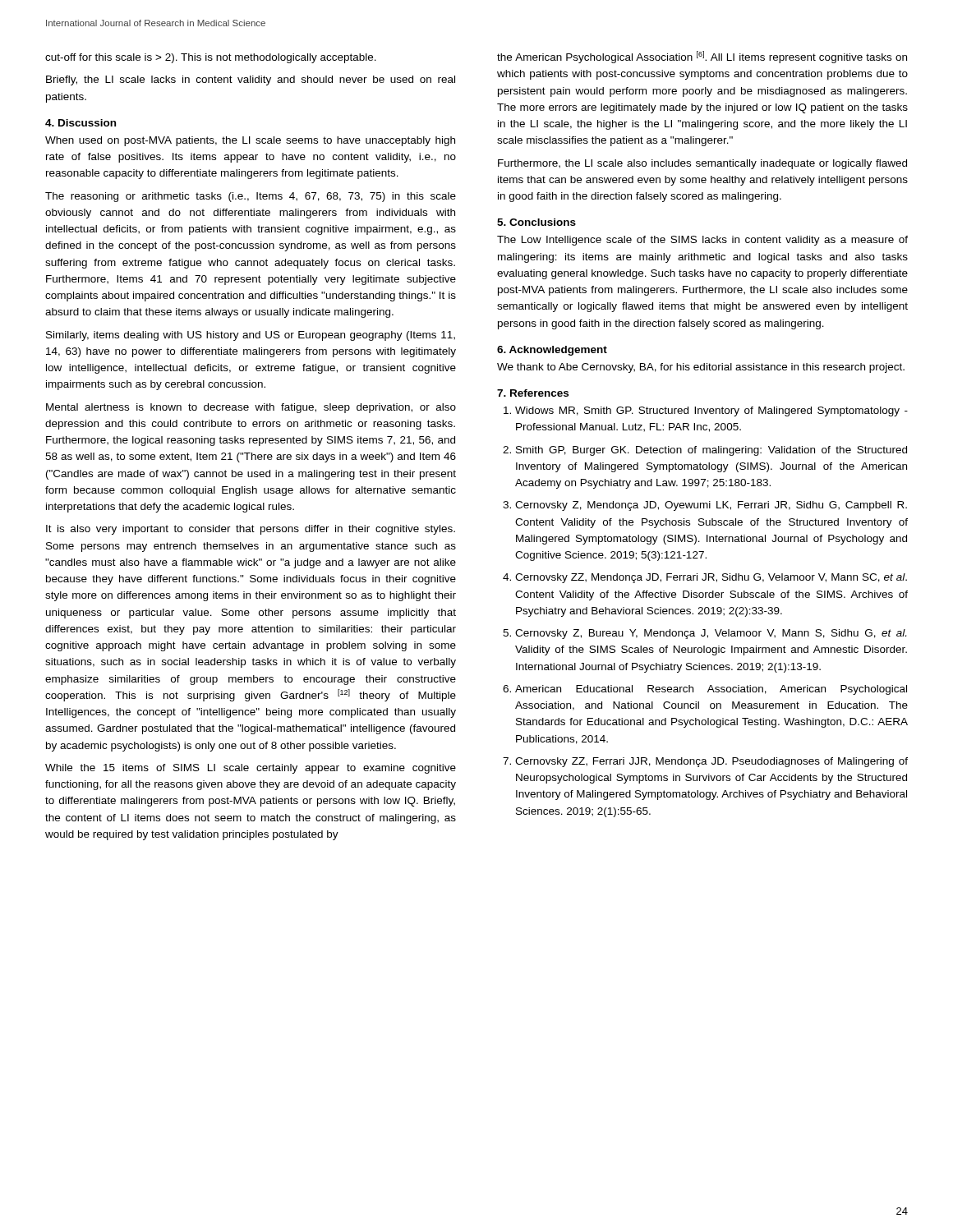This screenshot has height=1232, width=953.
Task: Select the region starting "5. Conclusions"
Action: (x=536, y=222)
